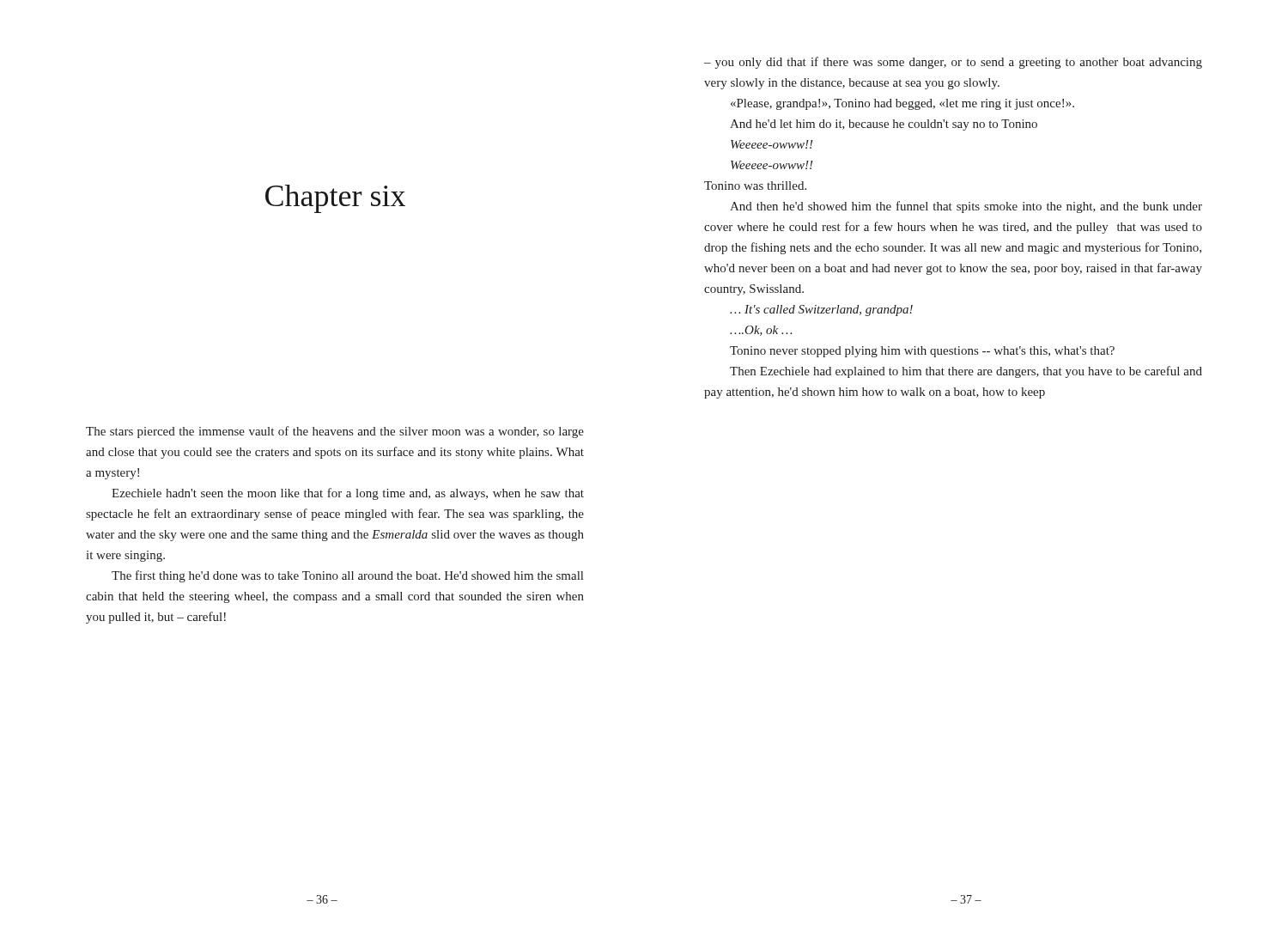
Task: Click the passage that begins "– you only did that if there was"
Action: pyautogui.click(x=953, y=227)
